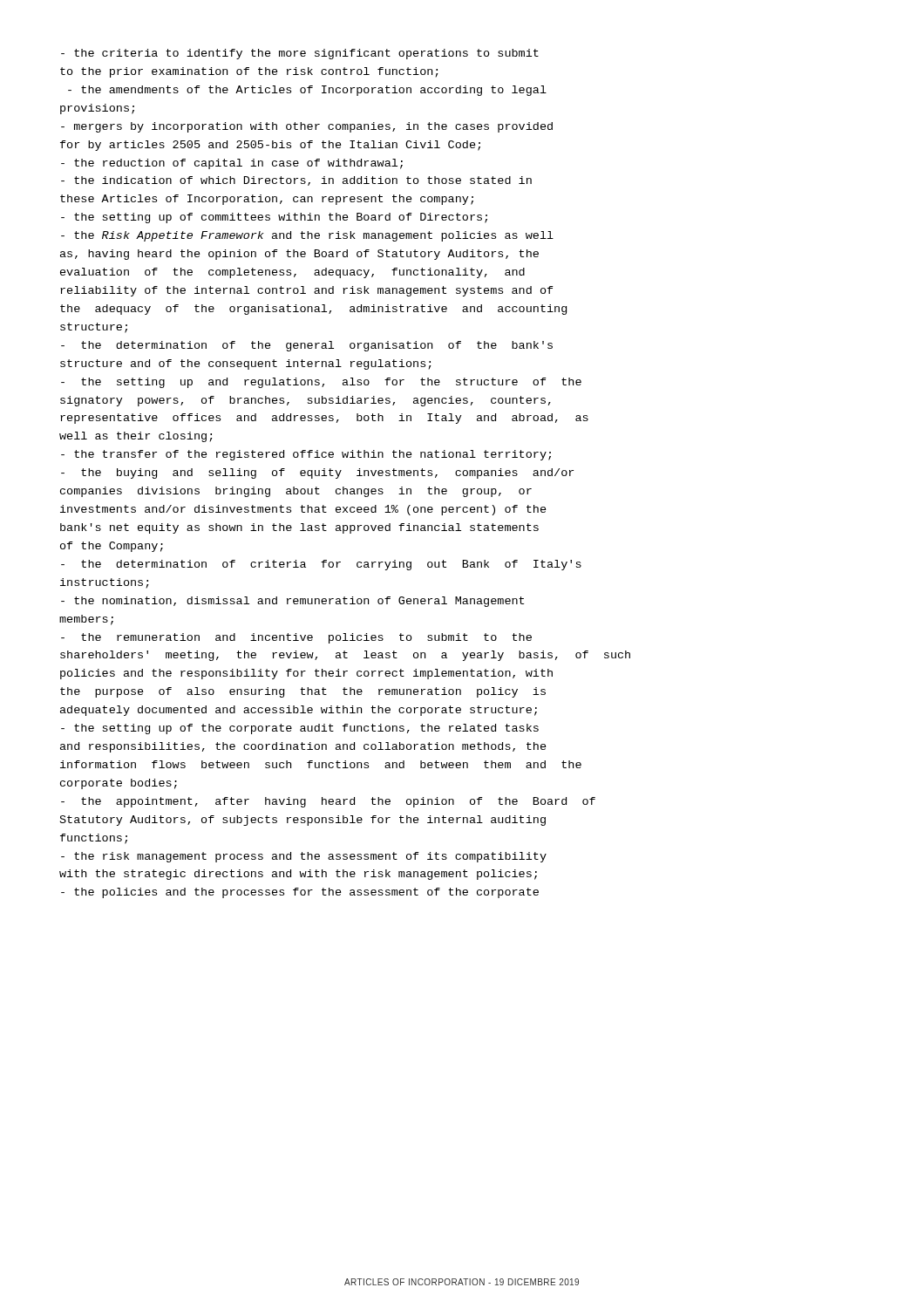The height and width of the screenshot is (1308, 924).
Task: Navigate to the element starting "the nomination, dismissal and remuneration of"
Action: click(x=292, y=610)
